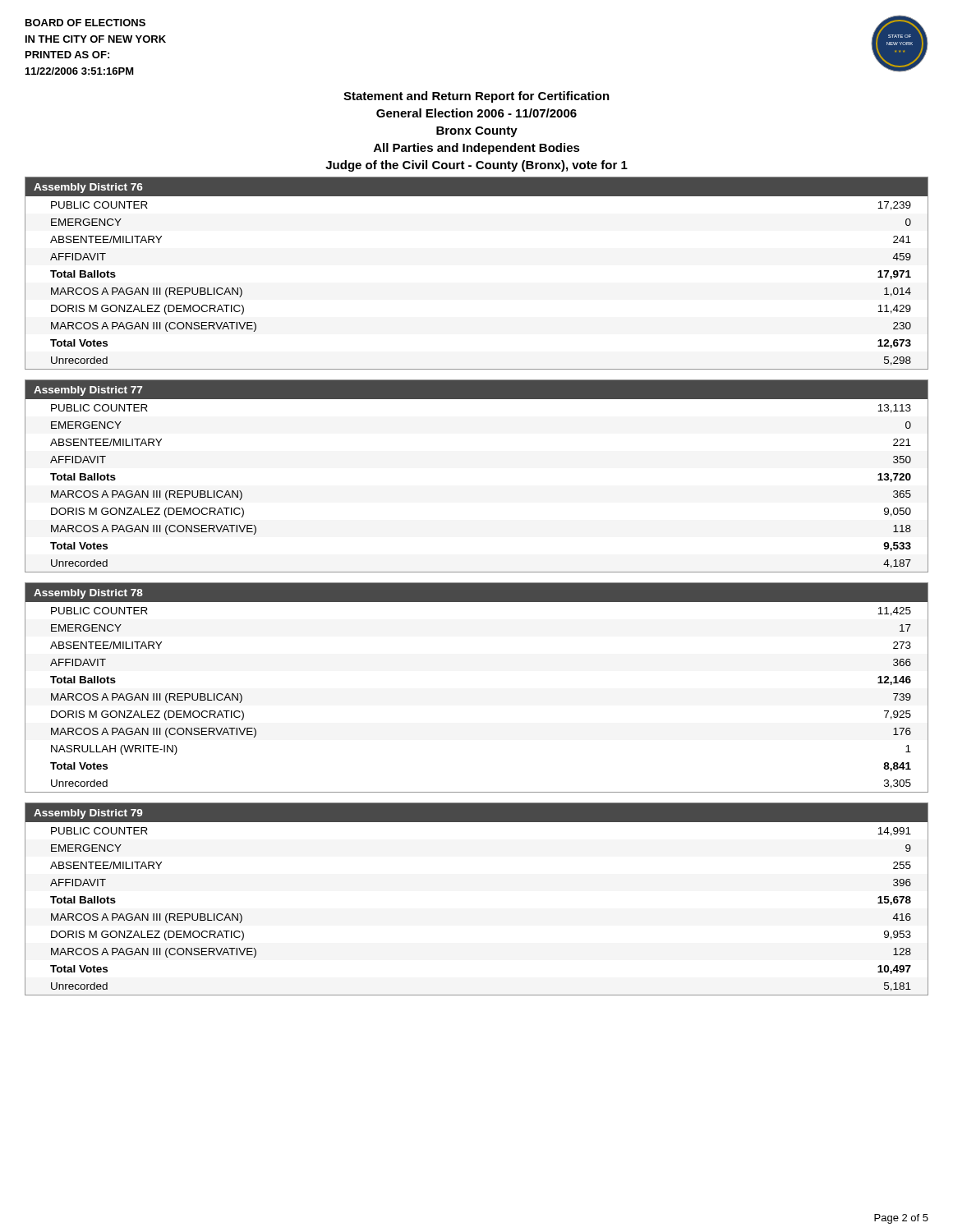Navigate to the text starting "Assembly District 77"

[x=88, y=390]
